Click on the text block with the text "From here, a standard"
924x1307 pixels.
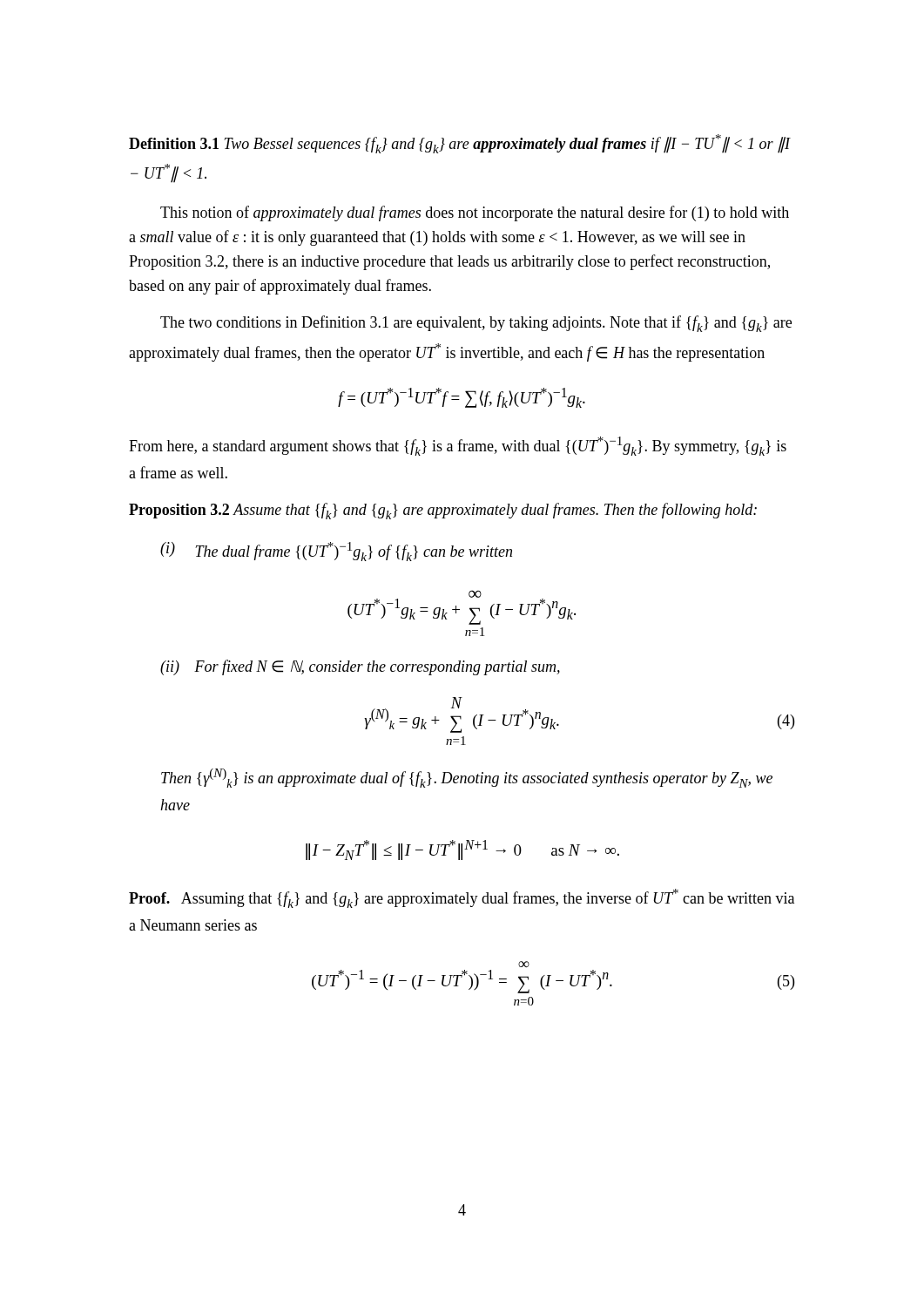click(x=458, y=458)
